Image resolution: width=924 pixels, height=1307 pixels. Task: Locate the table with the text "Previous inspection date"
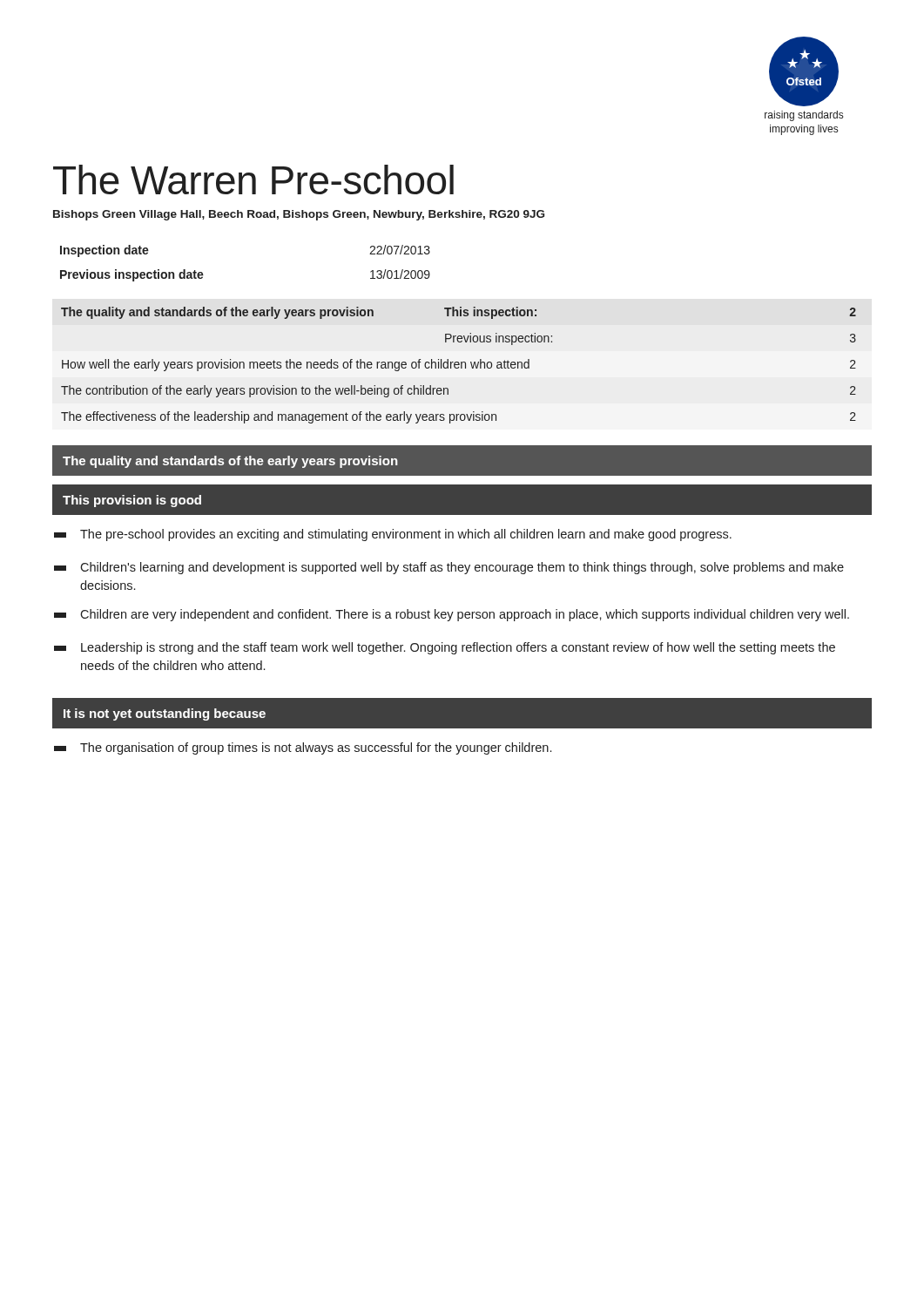pyautogui.click(x=462, y=262)
